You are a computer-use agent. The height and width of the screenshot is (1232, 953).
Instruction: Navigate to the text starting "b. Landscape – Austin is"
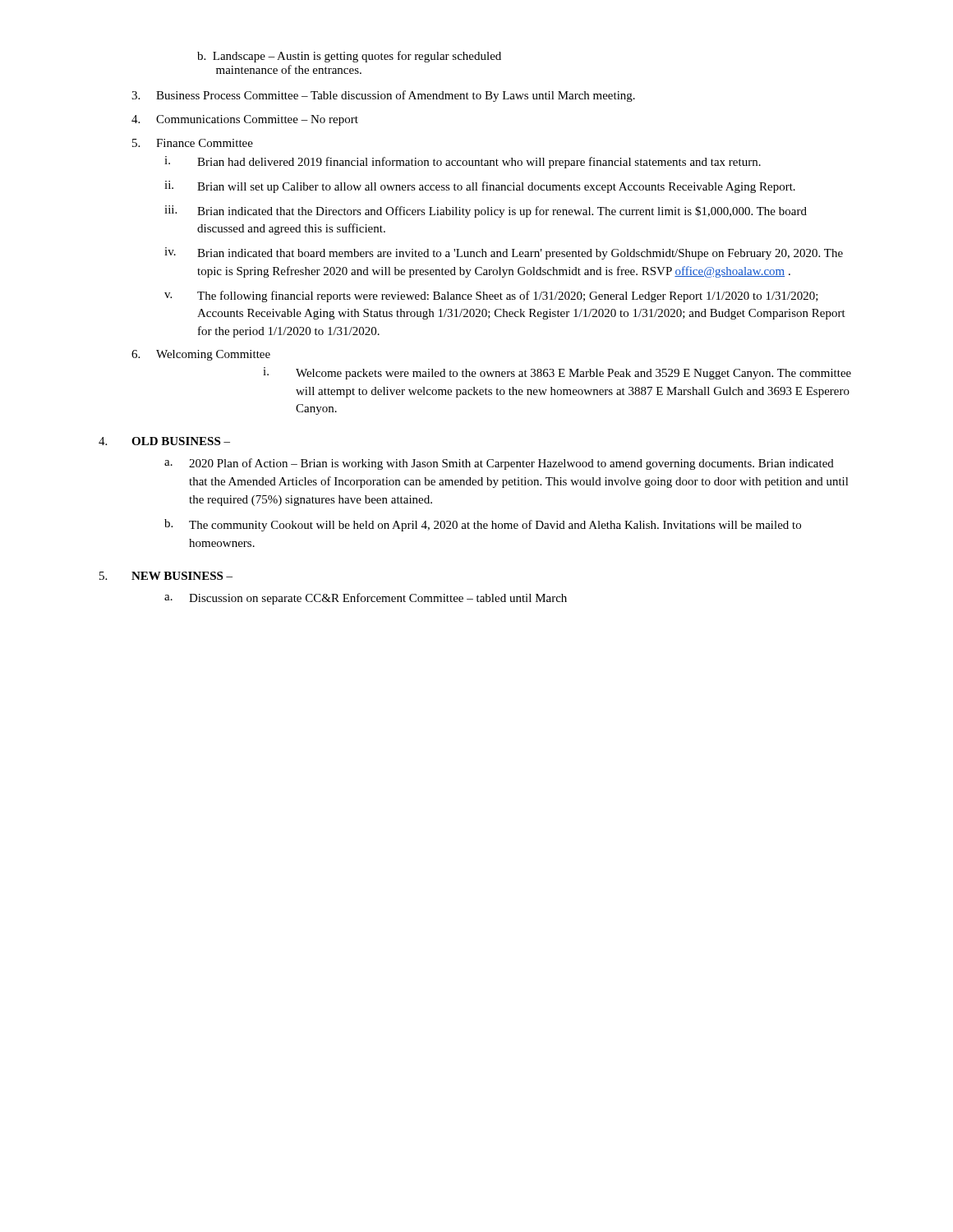pos(349,63)
